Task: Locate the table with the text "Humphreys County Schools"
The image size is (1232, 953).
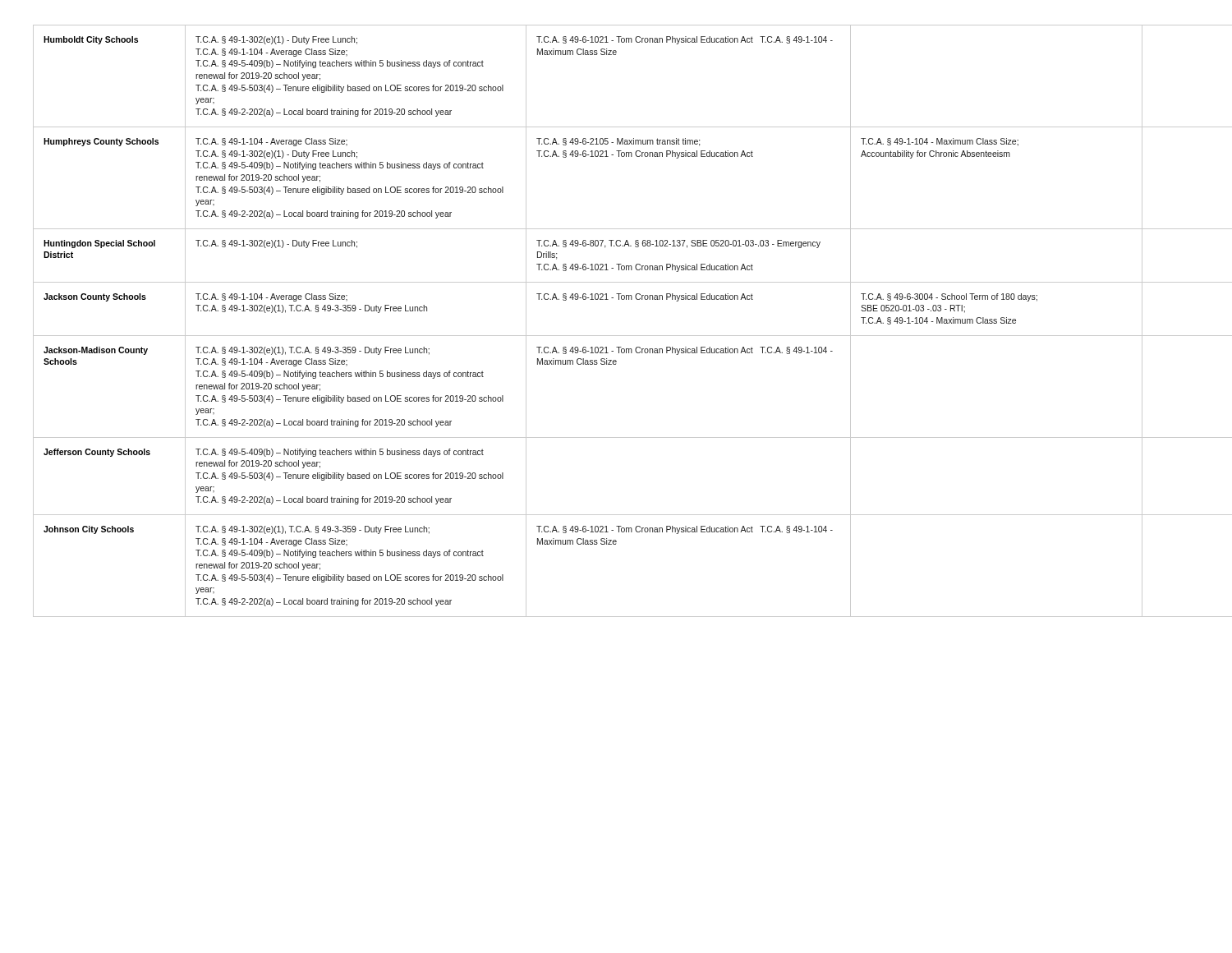Action: 616,321
